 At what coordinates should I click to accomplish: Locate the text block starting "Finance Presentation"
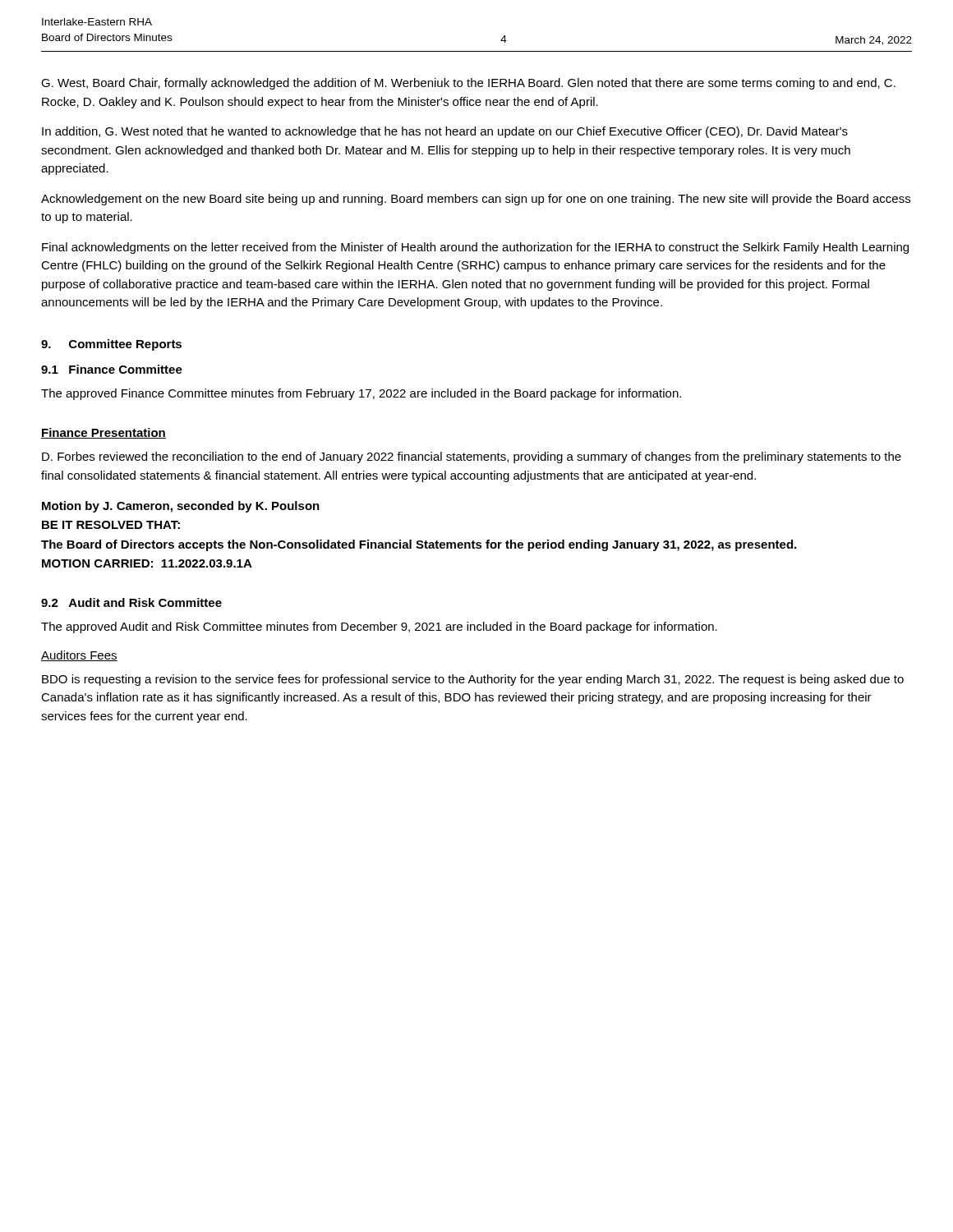(x=103, y=432)
